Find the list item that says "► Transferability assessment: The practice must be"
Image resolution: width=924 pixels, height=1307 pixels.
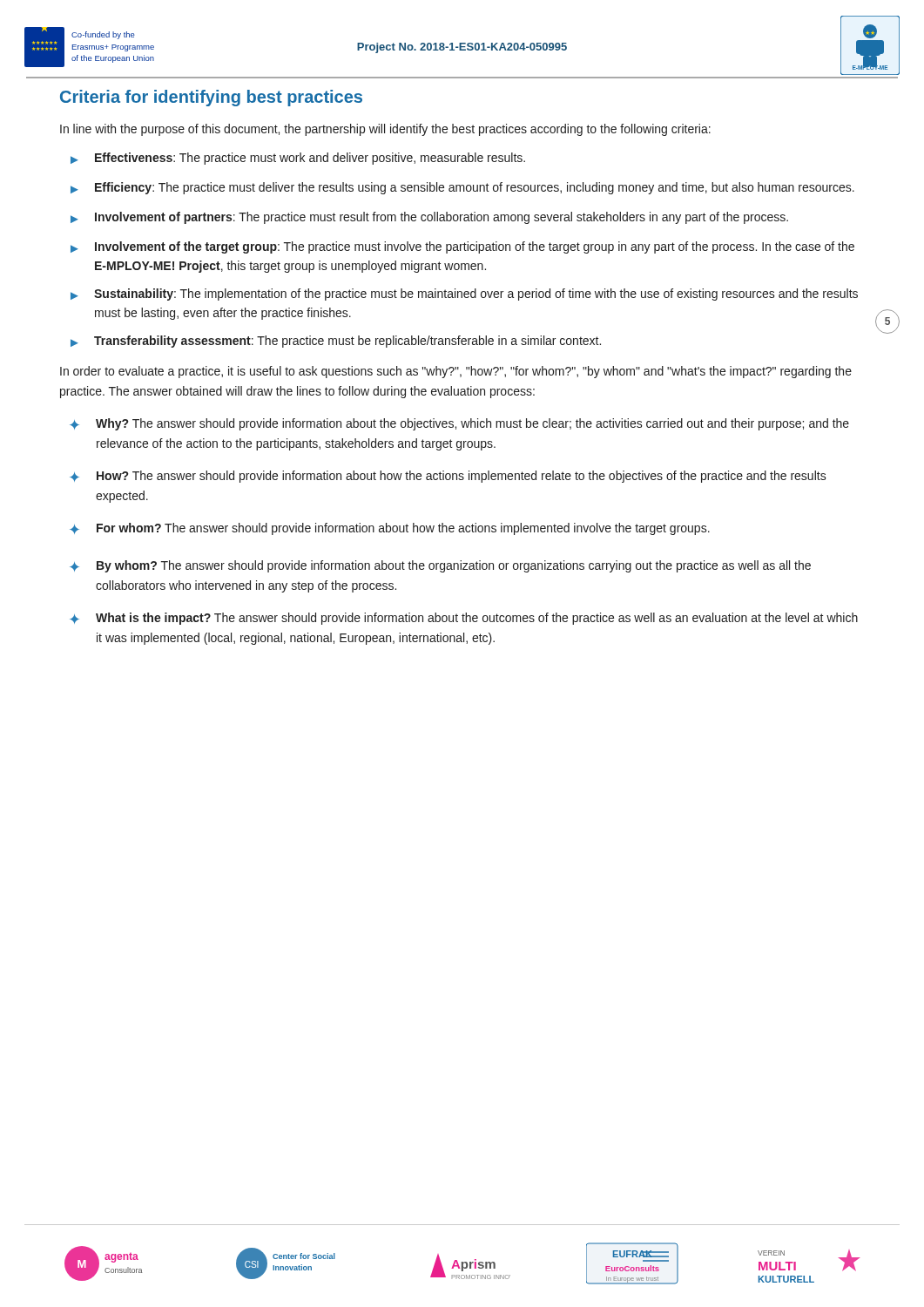pyautogui.click(x=335, y=342)
